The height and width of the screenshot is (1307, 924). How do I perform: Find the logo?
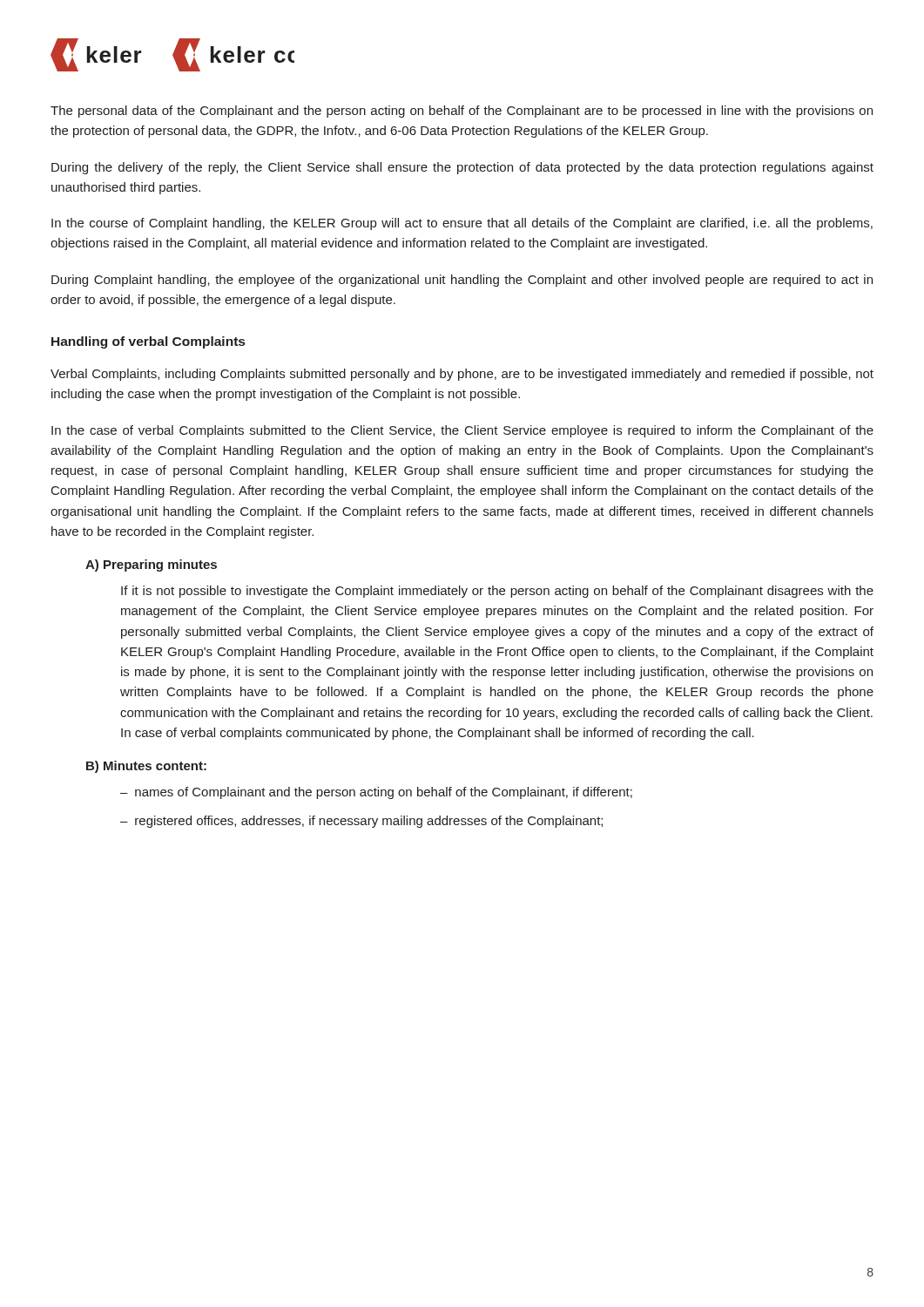tap(172, 55)
